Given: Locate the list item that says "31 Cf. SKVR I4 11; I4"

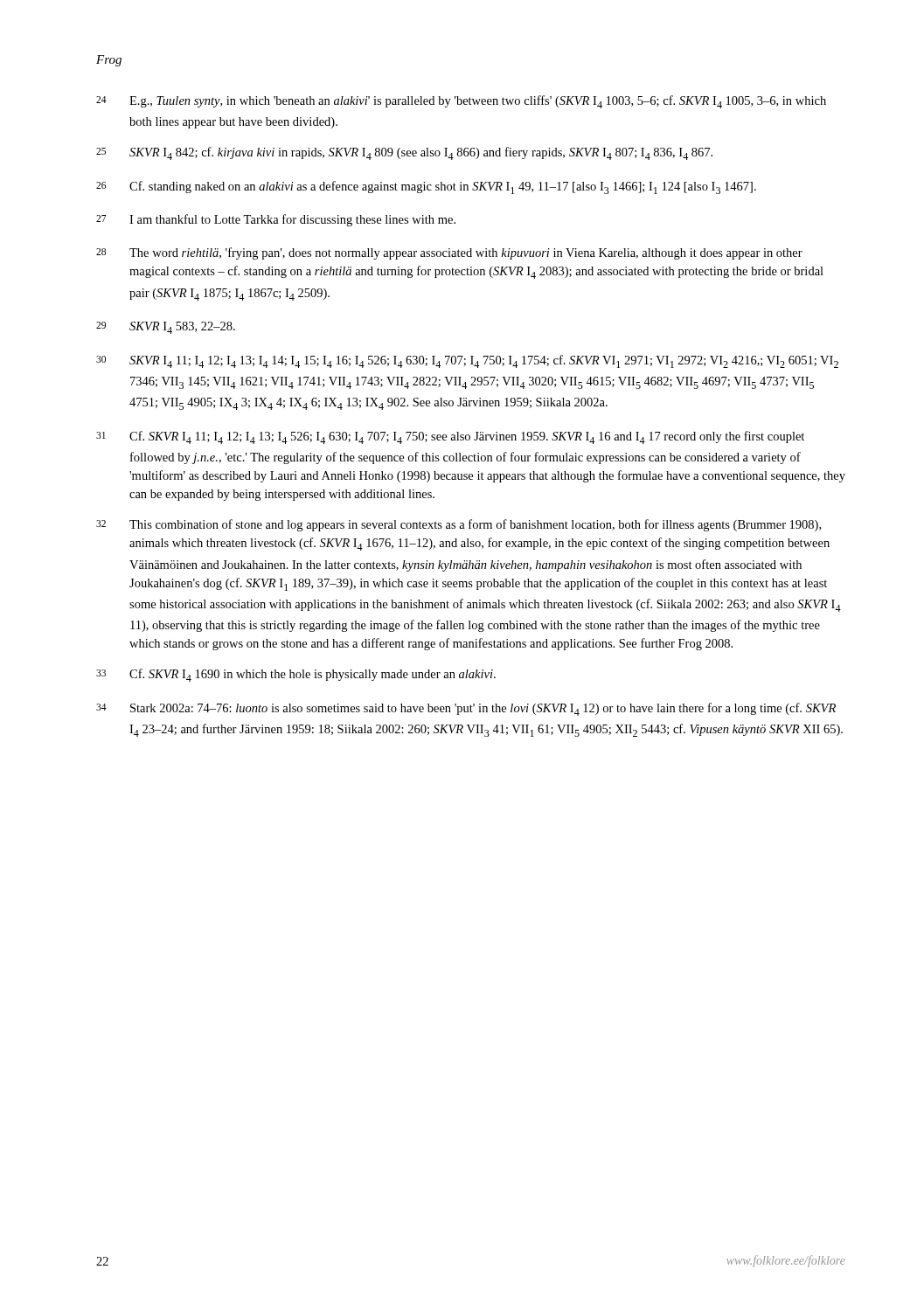Looking at the screenshot, I should coord(471,465).
